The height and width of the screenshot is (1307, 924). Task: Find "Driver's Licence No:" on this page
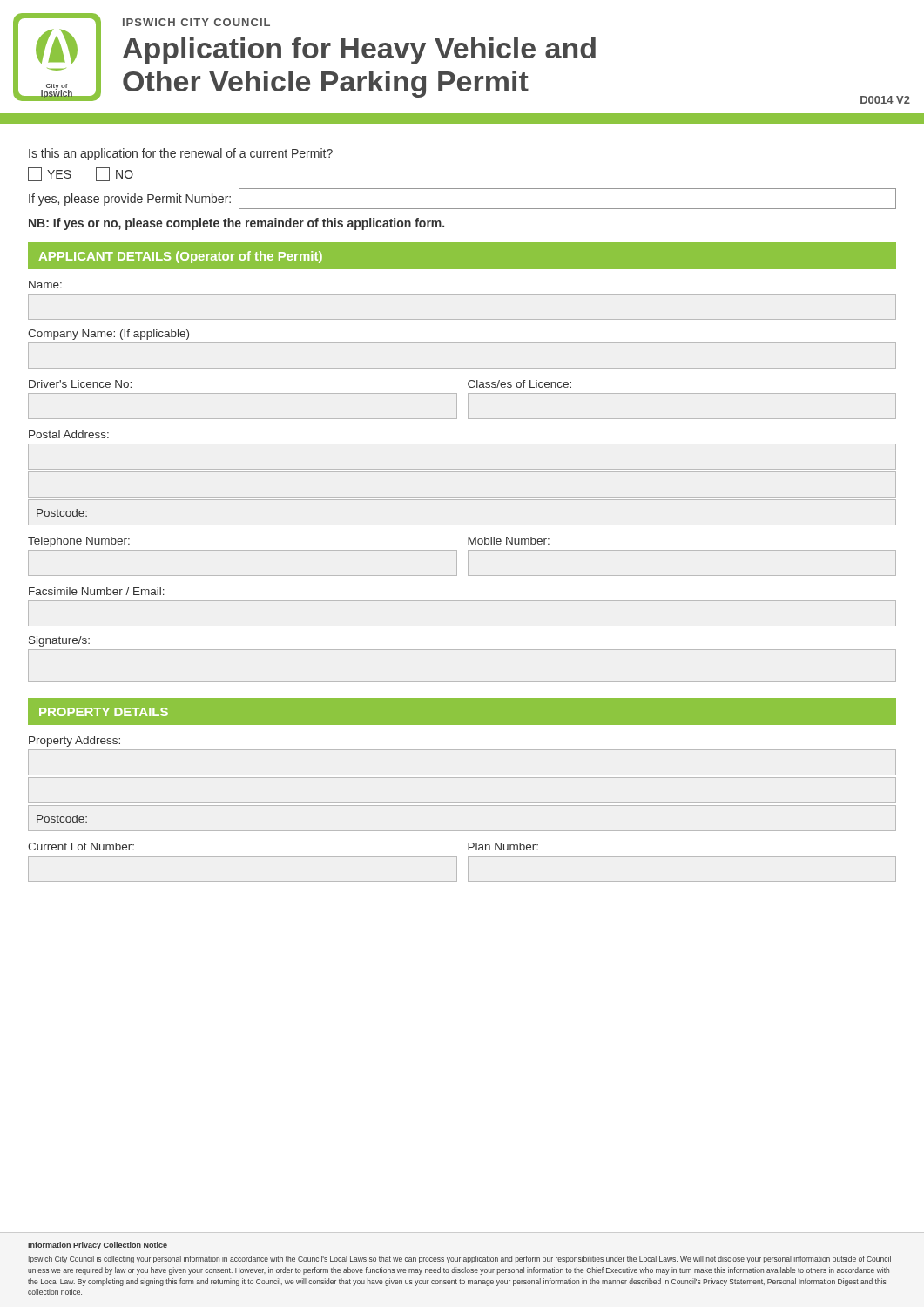pyautogui.click(x=80, y=384)
